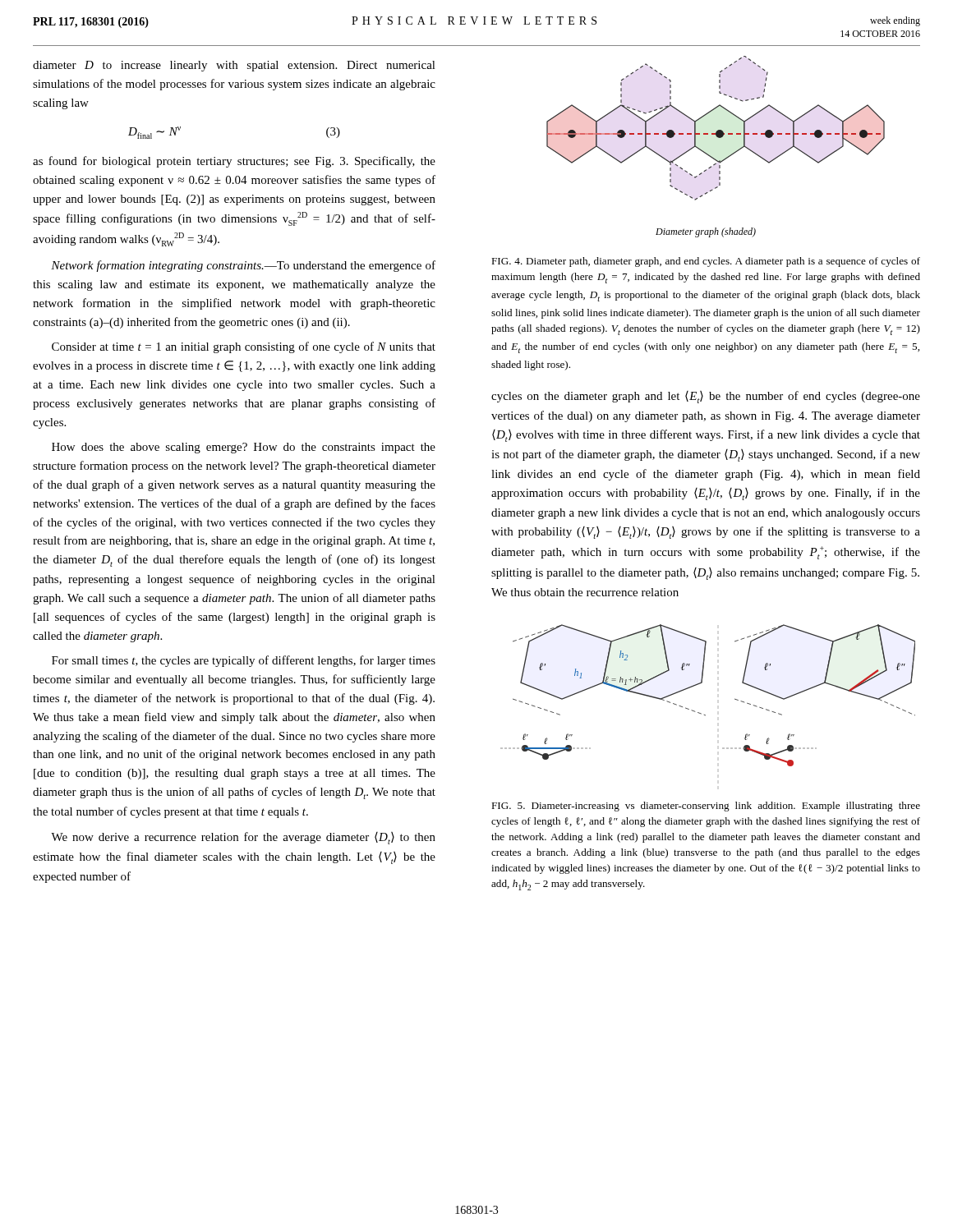Locate the caption that opens with "FIG. 5. Diameter-increasing vs"
This screenshot has height=1232, width=953.
point(706,845)
